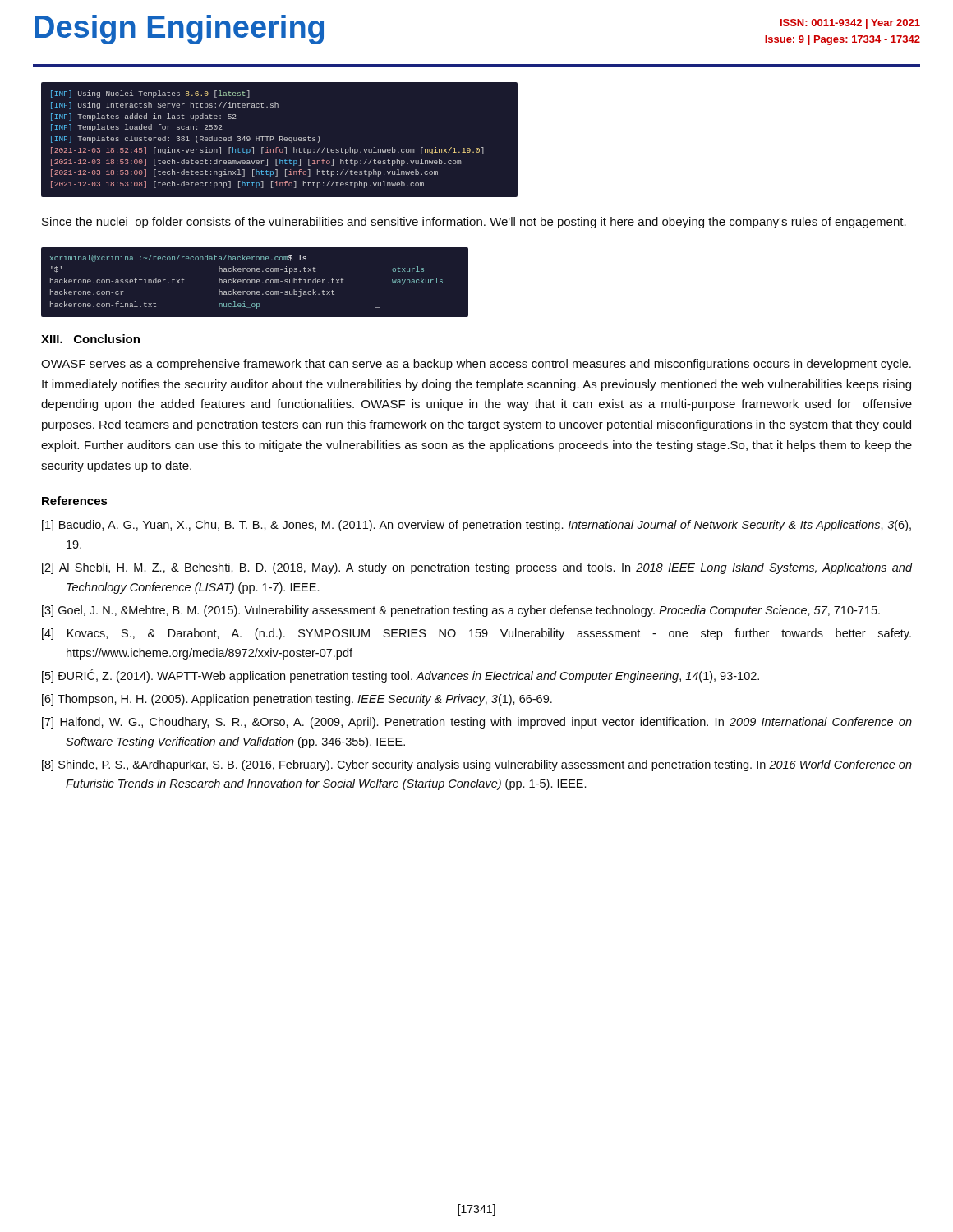Screen dimensions: 1232x953
Task: Find the text starting "[8] Shinde, P. S., &Ardhapurkar, S."
Action: (476, 774)
